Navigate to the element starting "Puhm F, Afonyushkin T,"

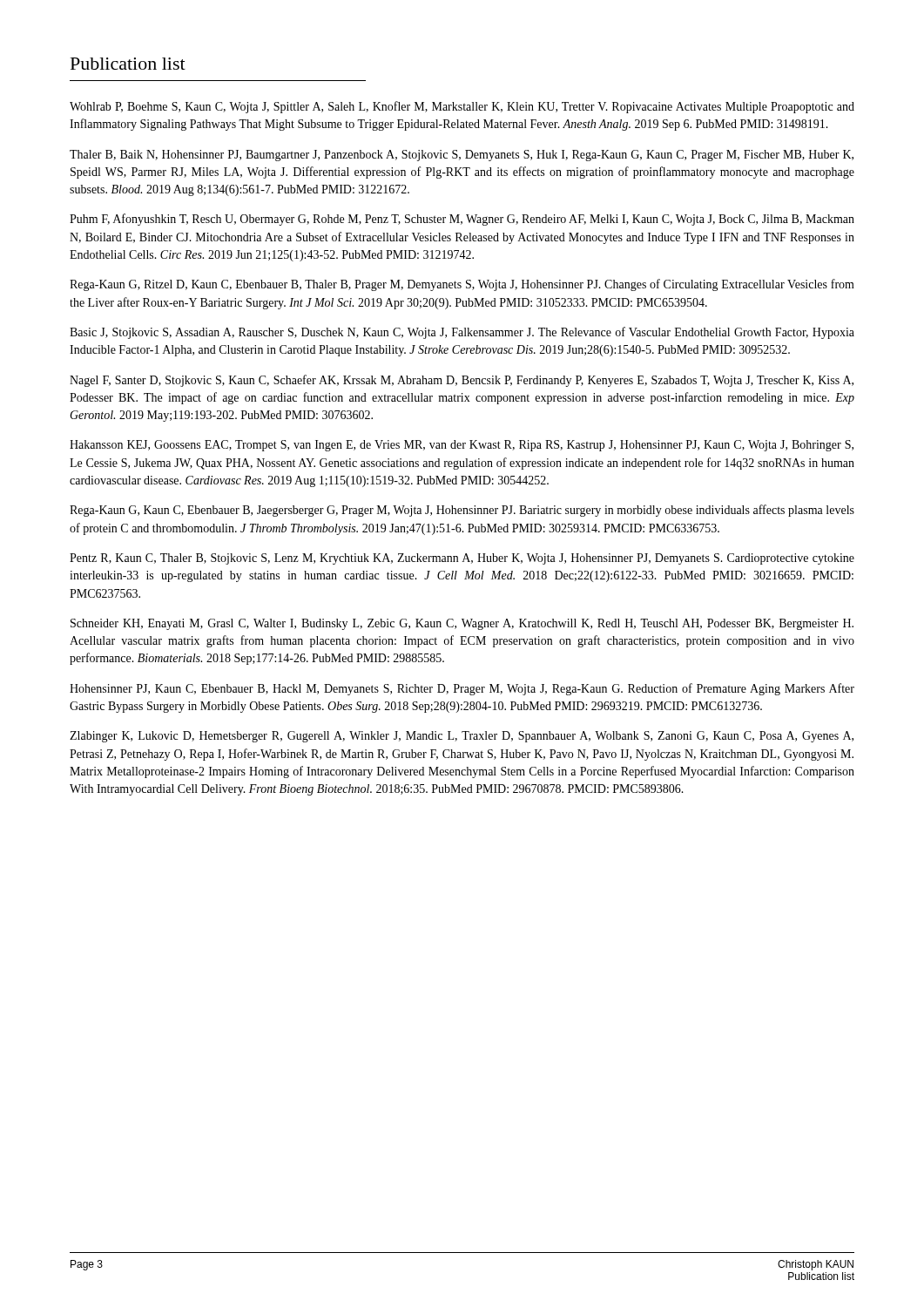[462, 237]
